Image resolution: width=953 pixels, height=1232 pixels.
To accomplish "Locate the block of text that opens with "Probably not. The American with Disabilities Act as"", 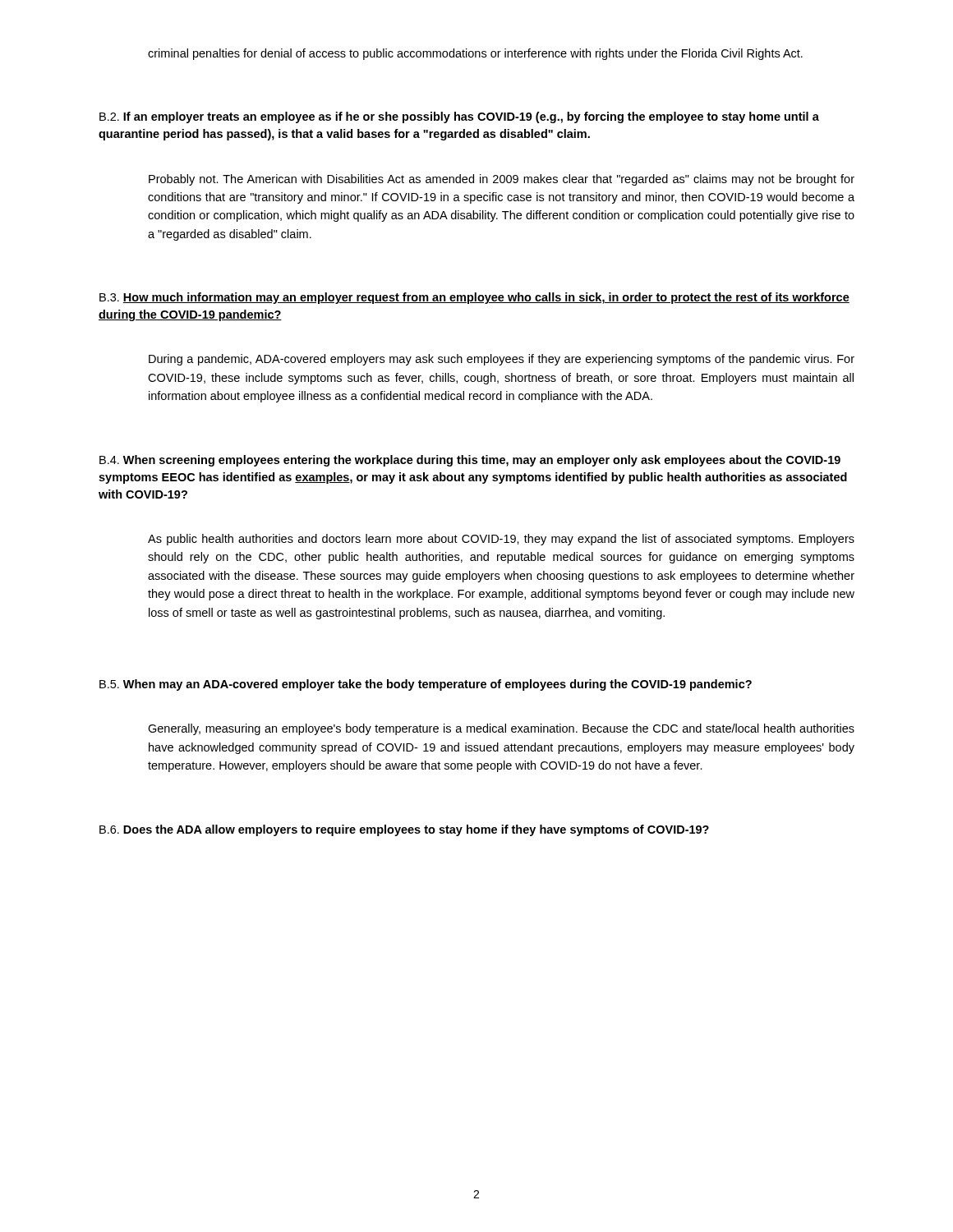I will (x=501, y=206).
